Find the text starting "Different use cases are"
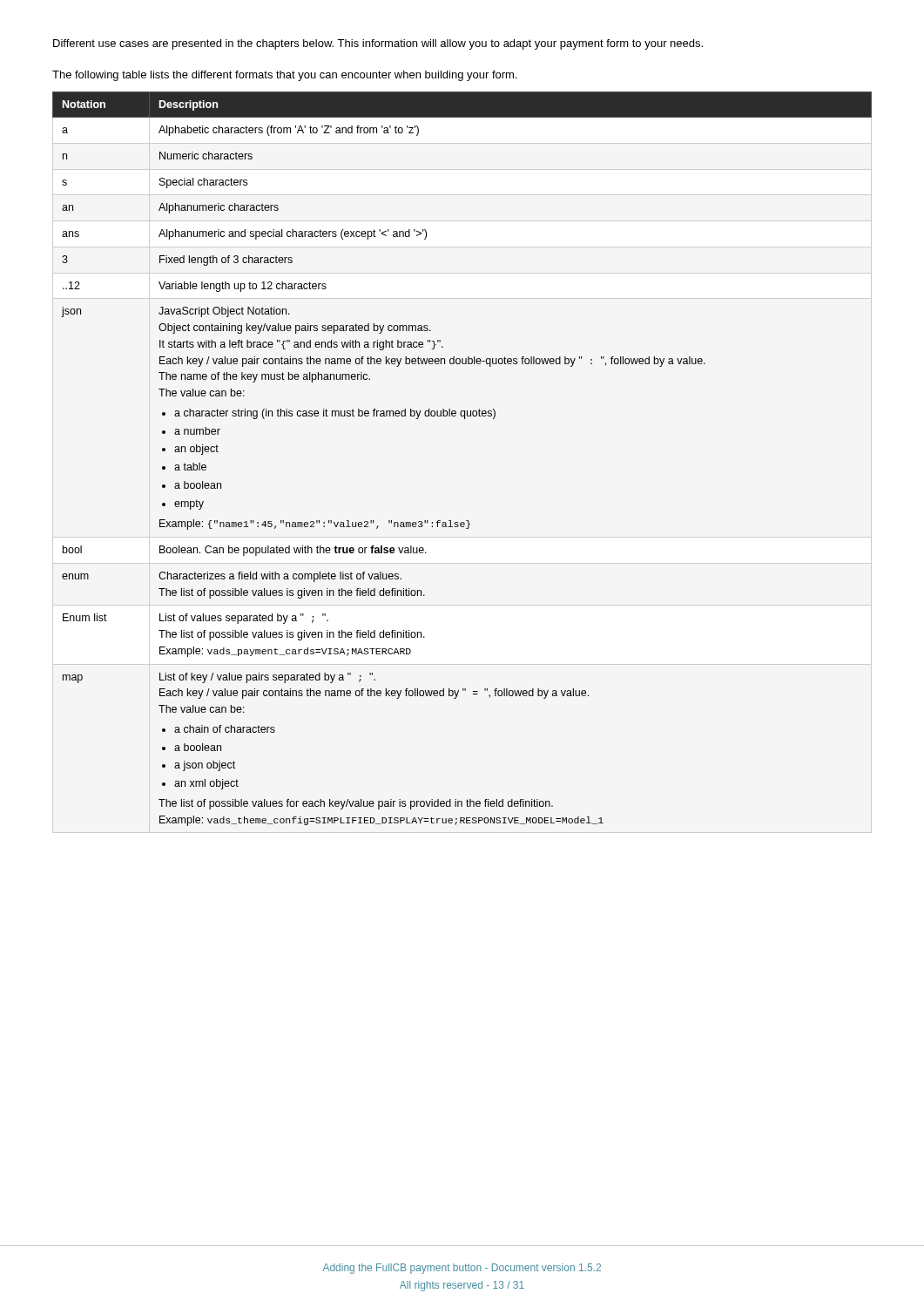This screenshot has width=924, height=1307. 378,43
